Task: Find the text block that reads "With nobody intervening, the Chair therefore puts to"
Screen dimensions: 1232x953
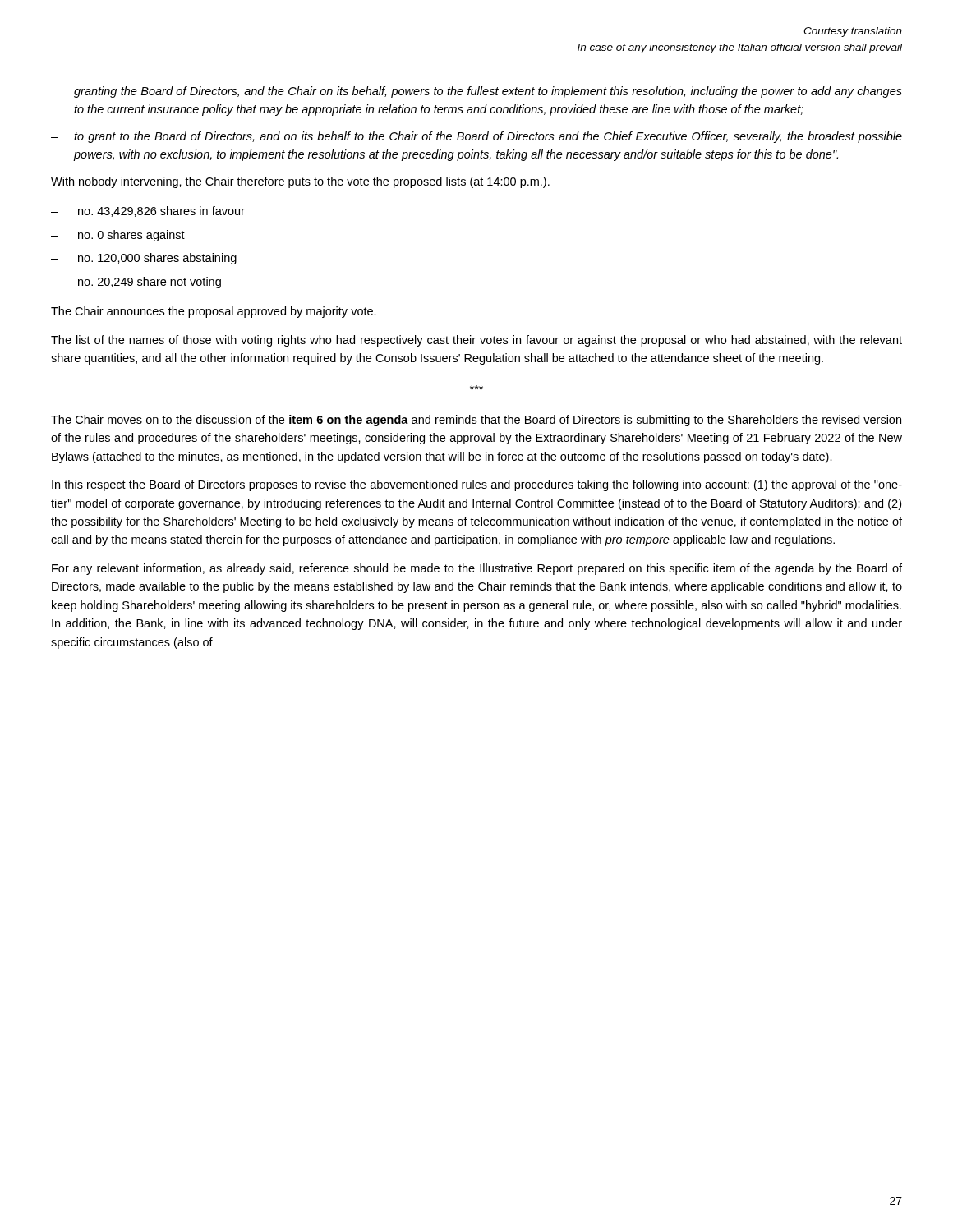Action: [301, 181]
